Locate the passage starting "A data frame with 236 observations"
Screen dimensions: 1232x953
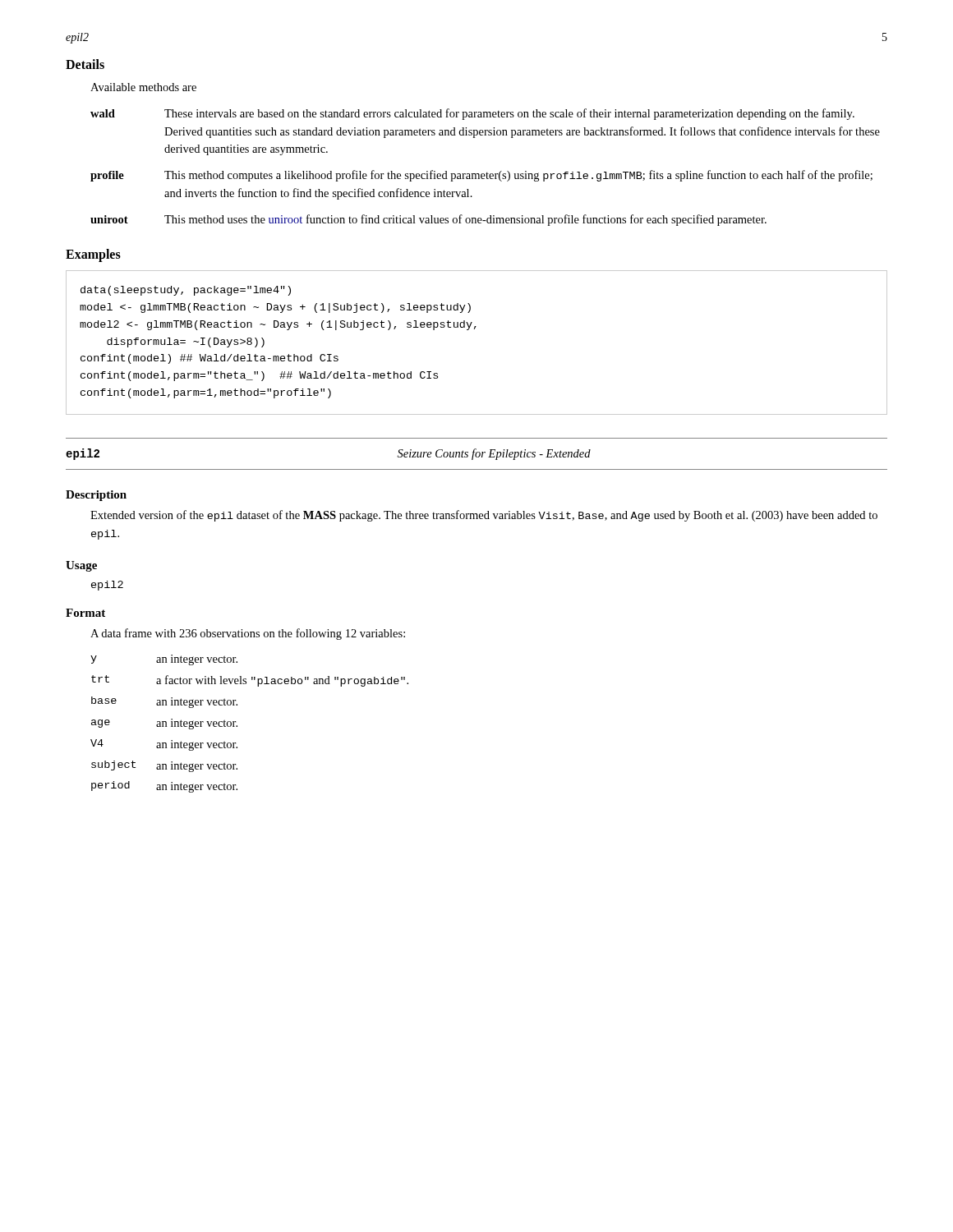[x=248, y=633]
